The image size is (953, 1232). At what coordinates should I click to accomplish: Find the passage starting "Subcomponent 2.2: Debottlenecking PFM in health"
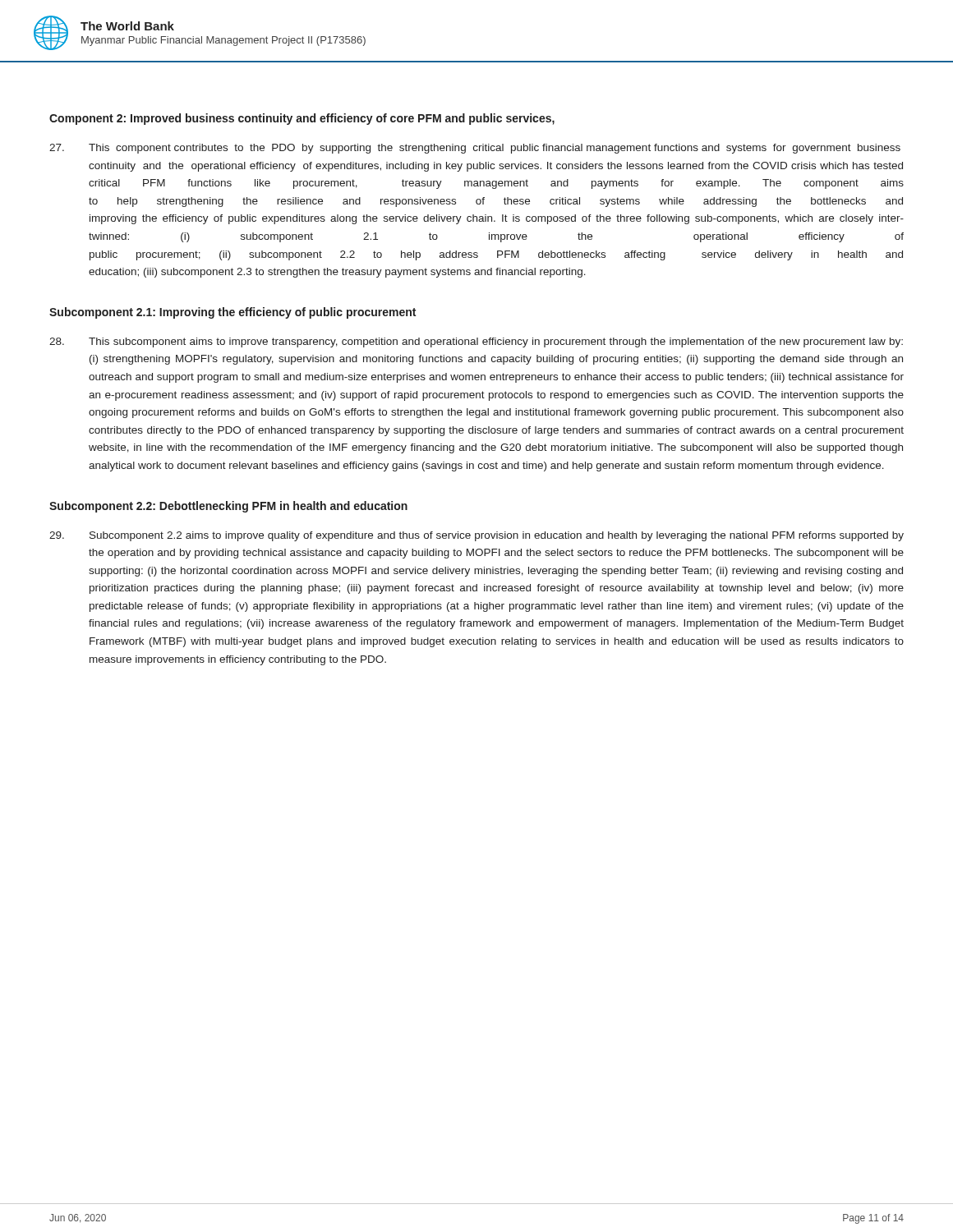[x=229, y=506]
